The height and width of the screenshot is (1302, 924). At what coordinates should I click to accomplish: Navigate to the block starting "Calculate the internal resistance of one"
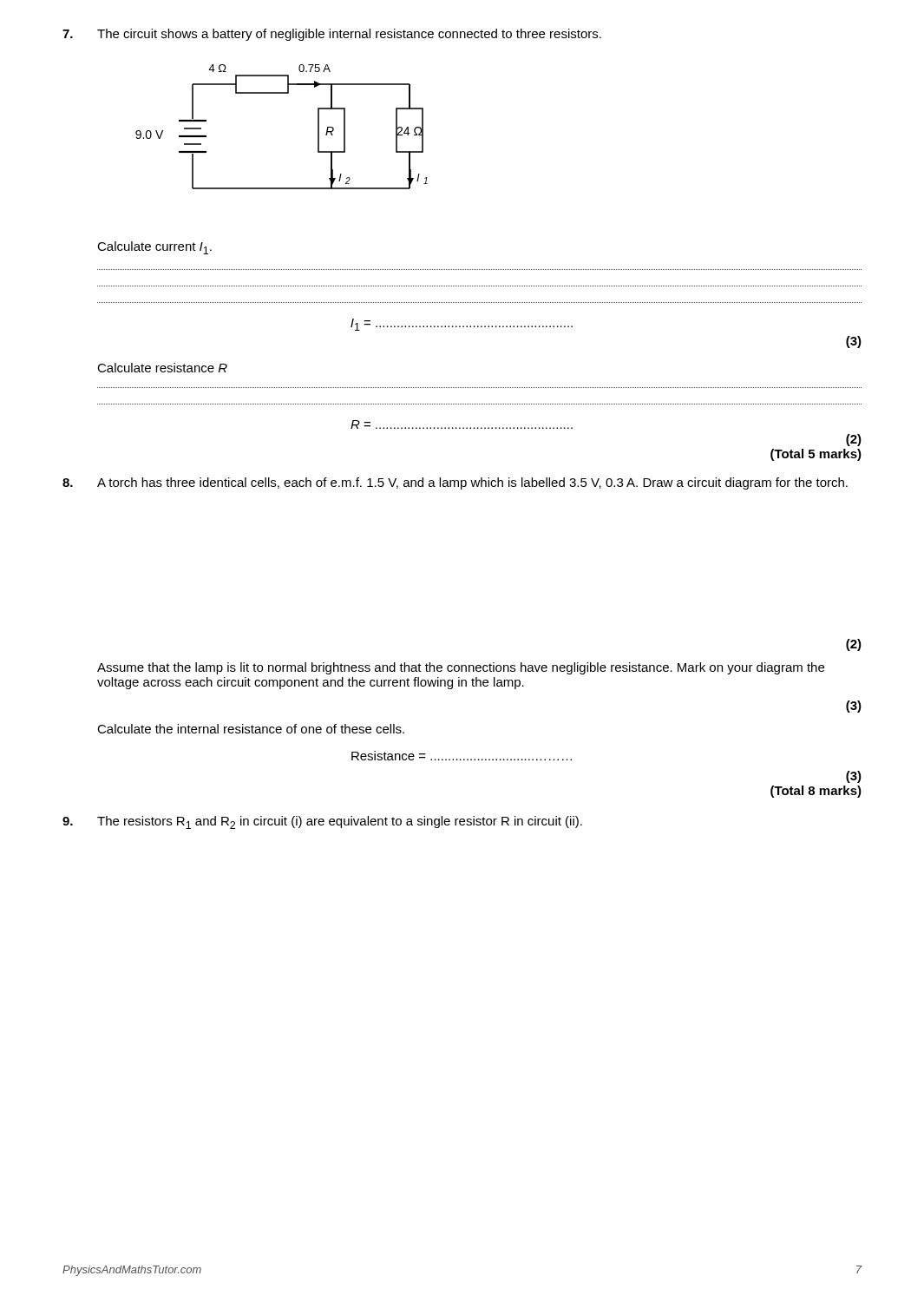tap(251, 729)
